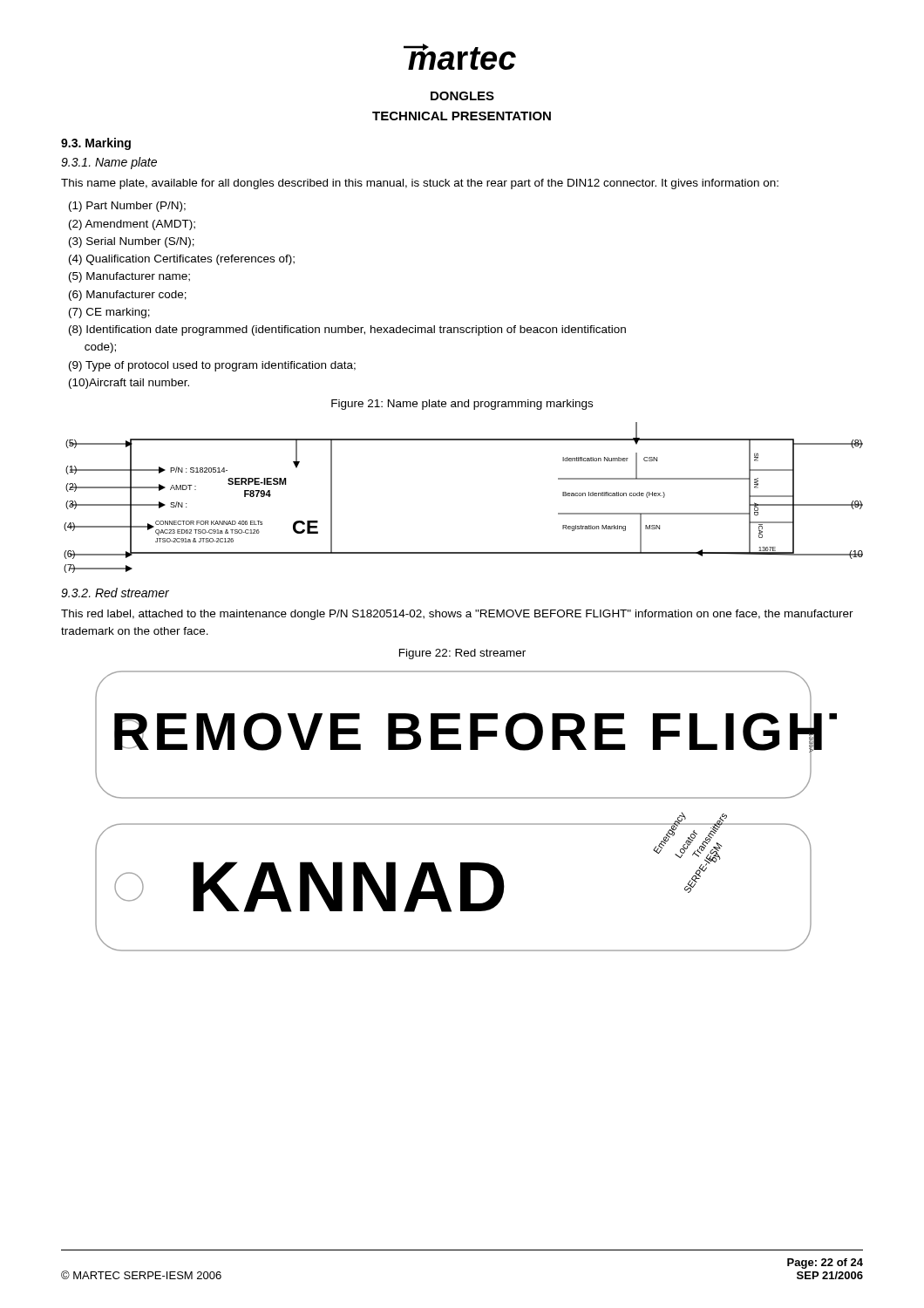The image size is (924, 1308).
Task: Select the list item with the text "(10)Aircraft tail number."
Action: tap(129, 382)
